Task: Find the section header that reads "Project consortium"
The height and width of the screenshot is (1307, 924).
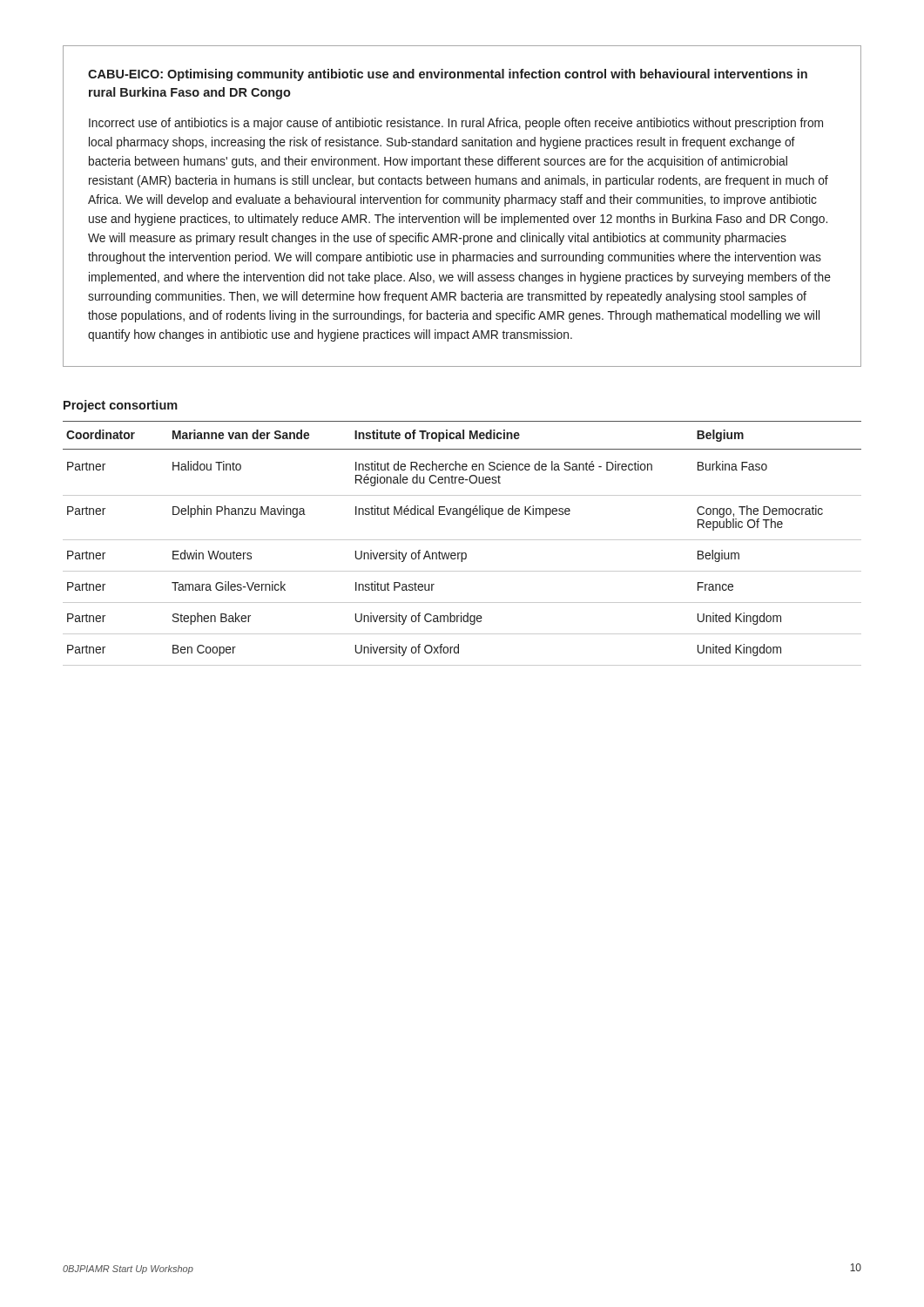Action: click(x=120, y=405)
